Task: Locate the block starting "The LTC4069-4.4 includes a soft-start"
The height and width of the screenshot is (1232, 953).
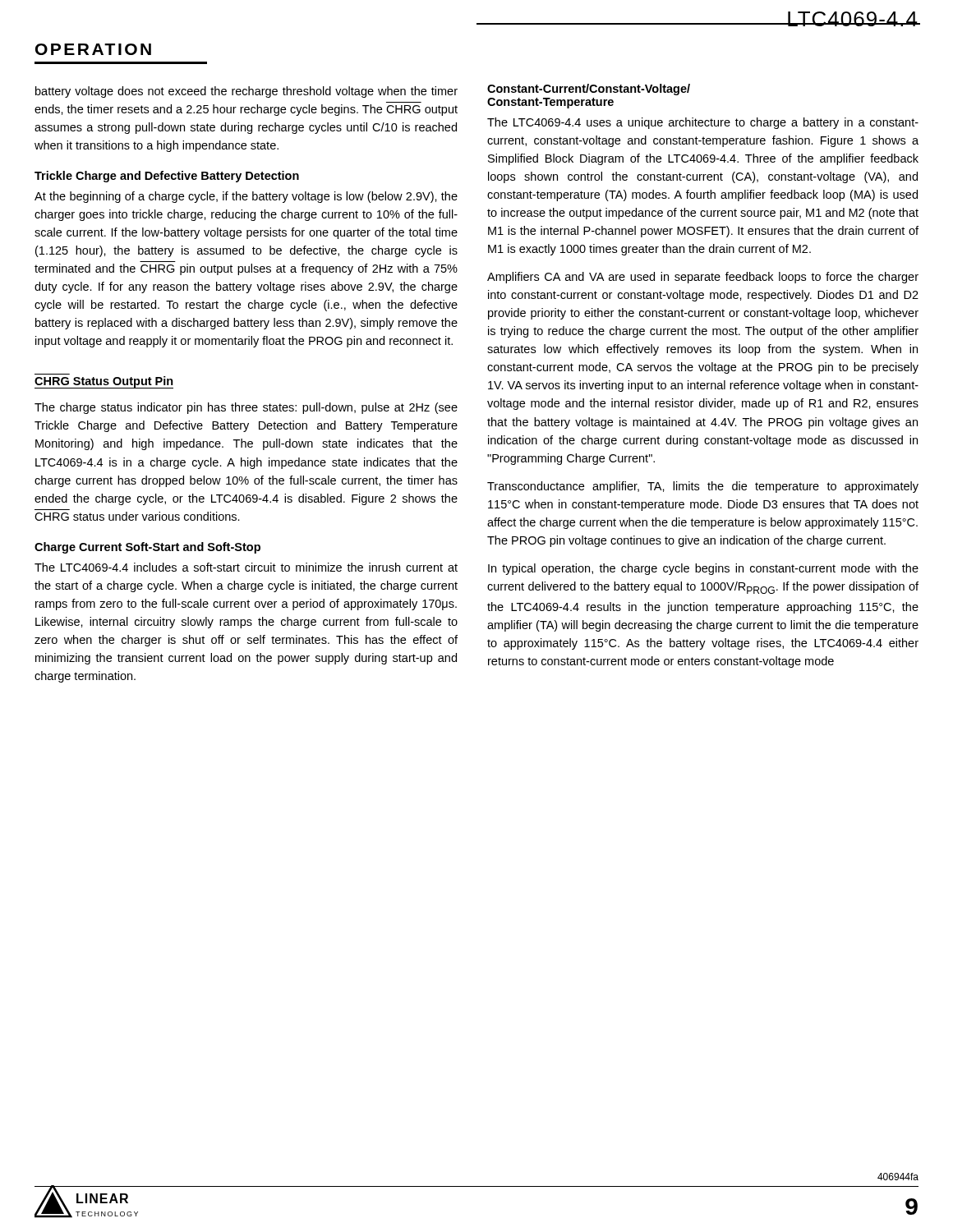Action: pos(246,622)
